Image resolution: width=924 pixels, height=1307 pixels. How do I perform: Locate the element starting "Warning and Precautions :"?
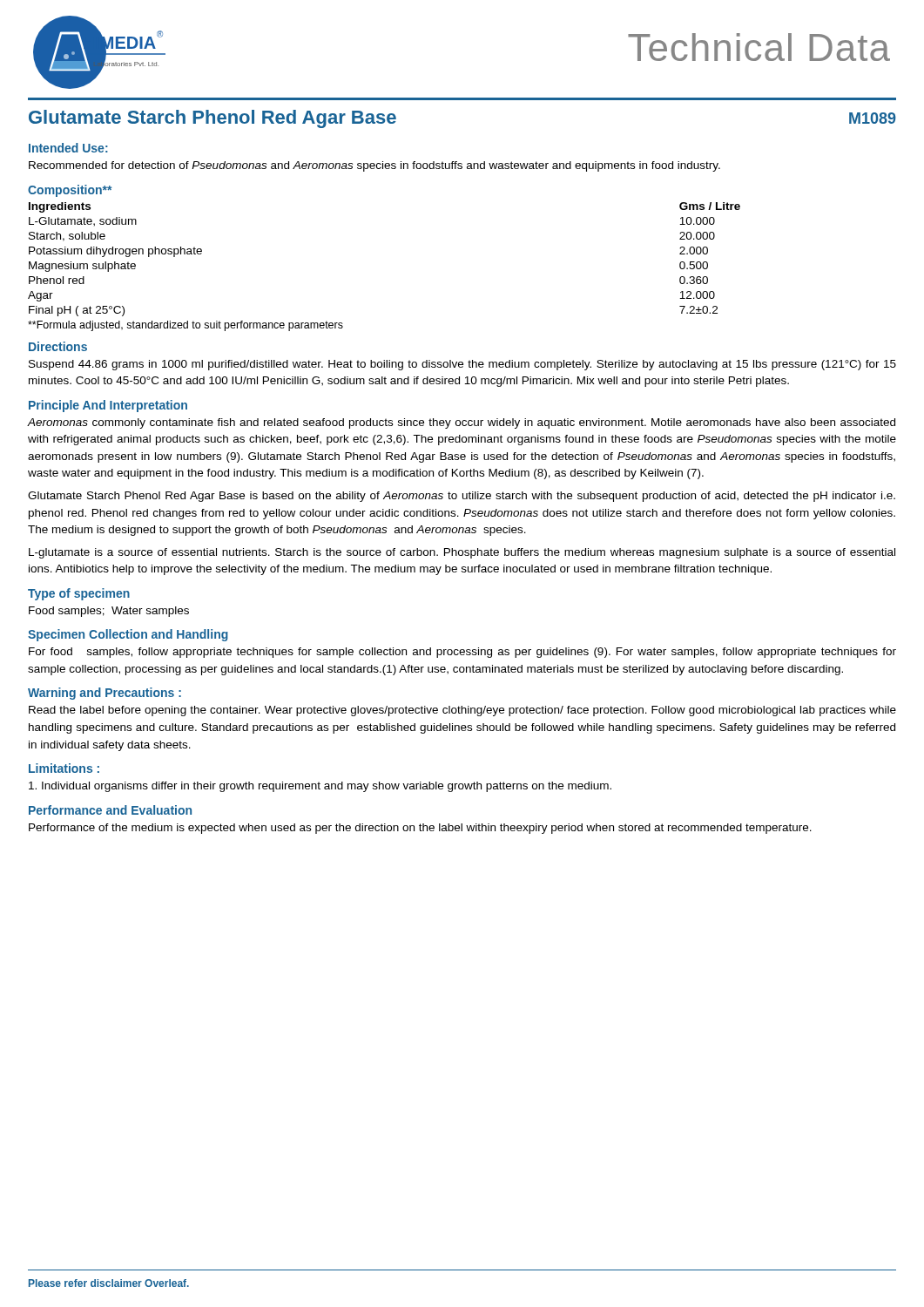[x=105, y=693]
